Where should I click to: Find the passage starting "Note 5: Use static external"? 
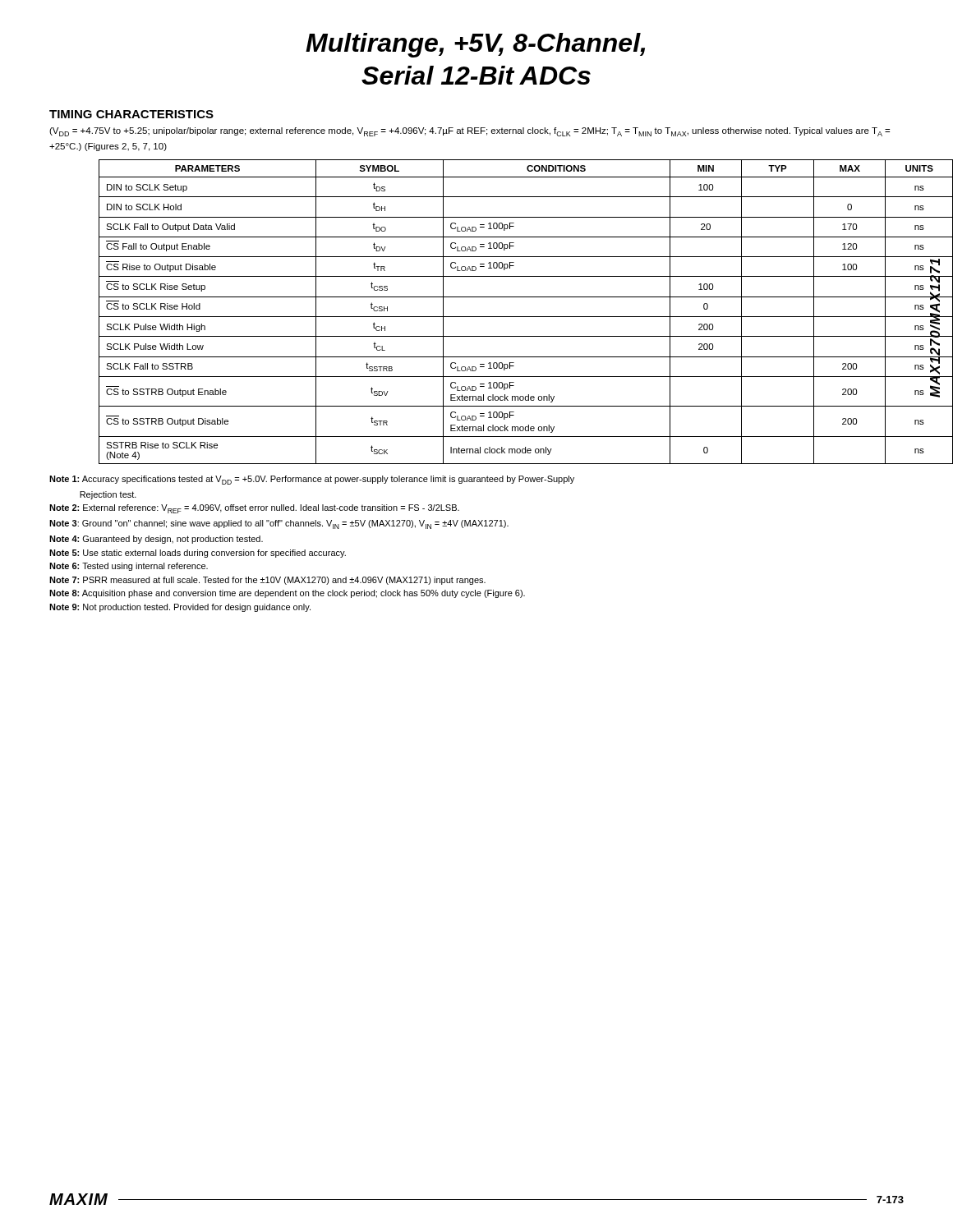(x=198, y=552)
